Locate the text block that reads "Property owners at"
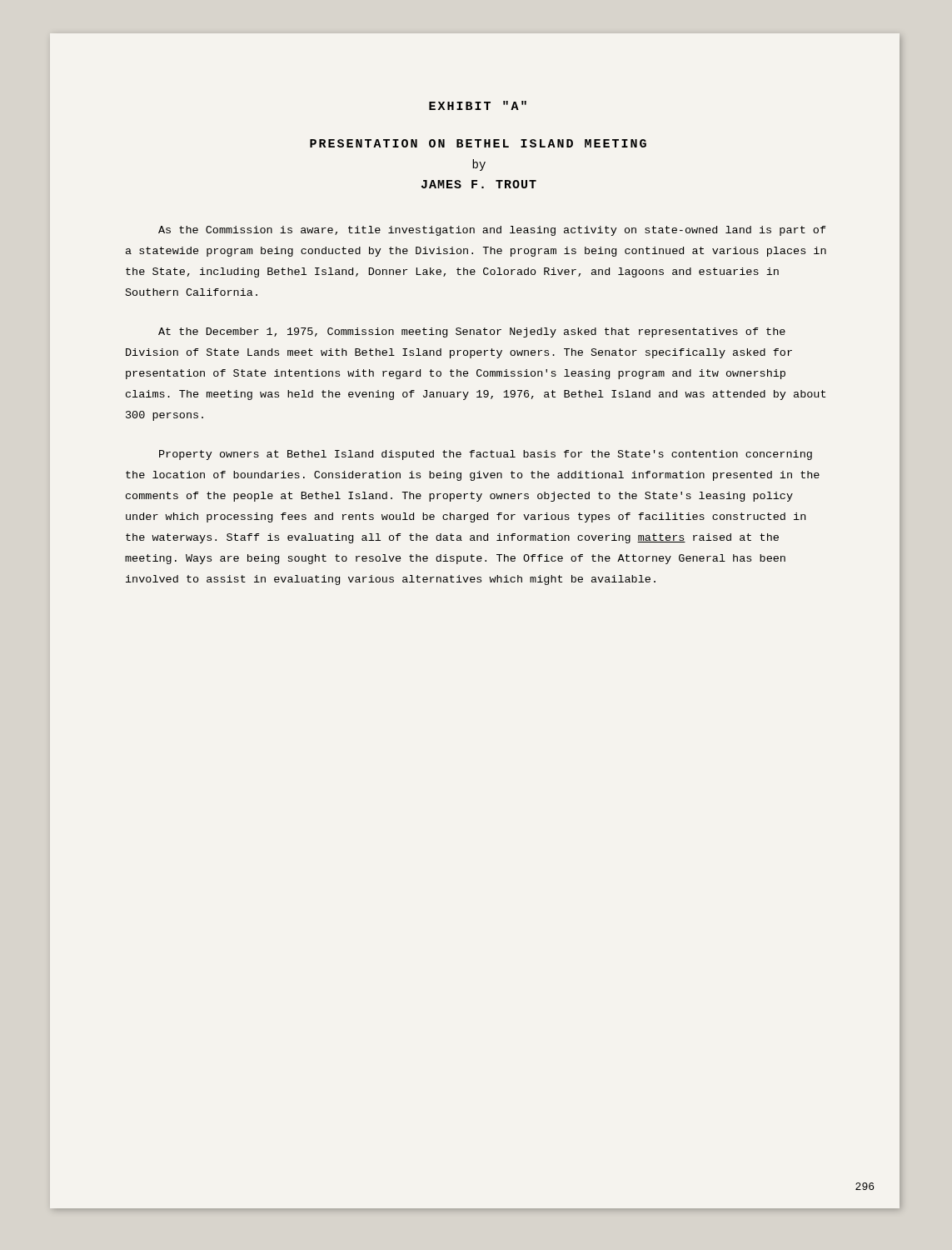Viewport: 952px width, 1250px height. 472,517
